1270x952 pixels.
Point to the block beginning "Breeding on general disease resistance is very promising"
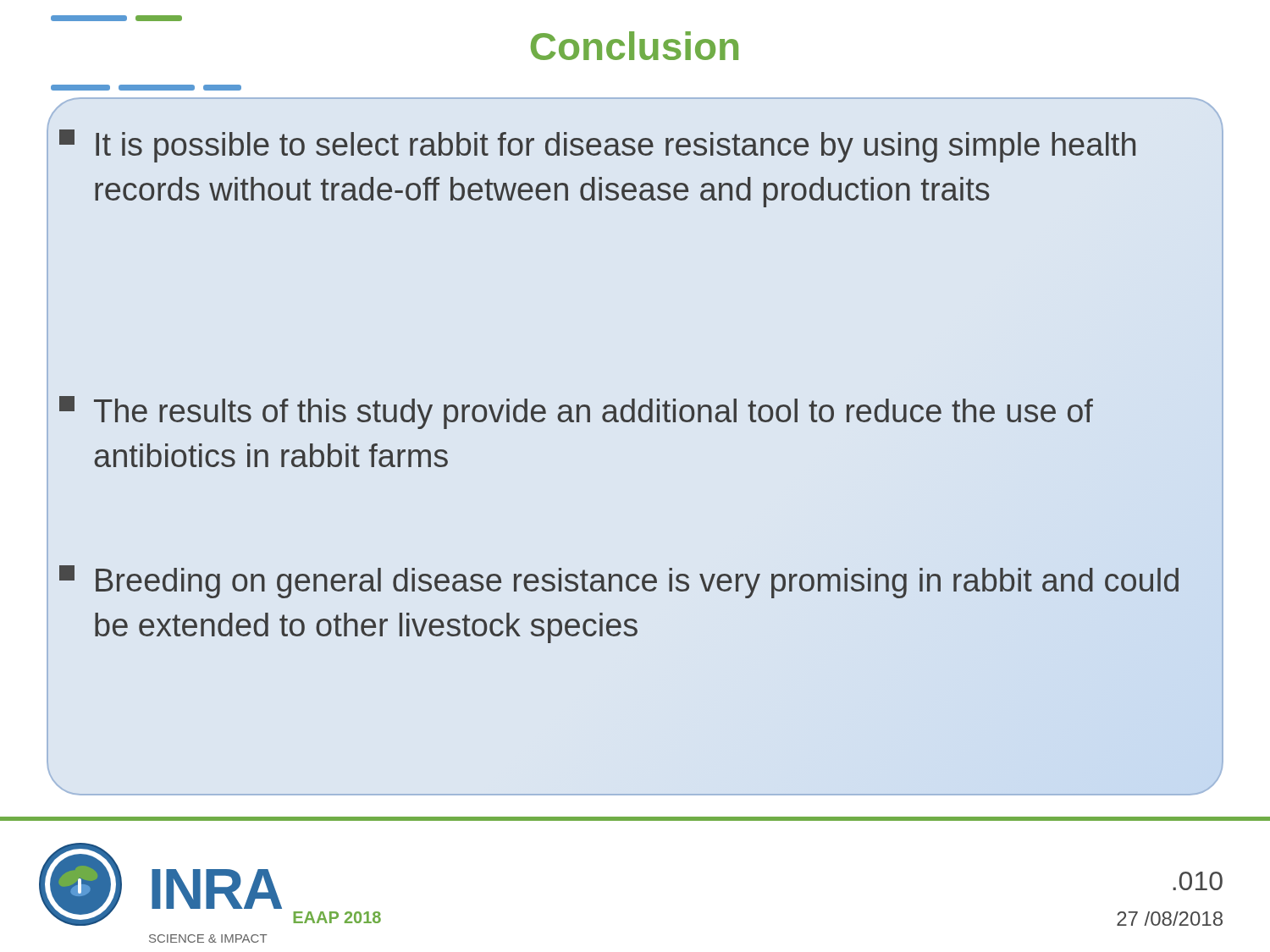point(641,604)
